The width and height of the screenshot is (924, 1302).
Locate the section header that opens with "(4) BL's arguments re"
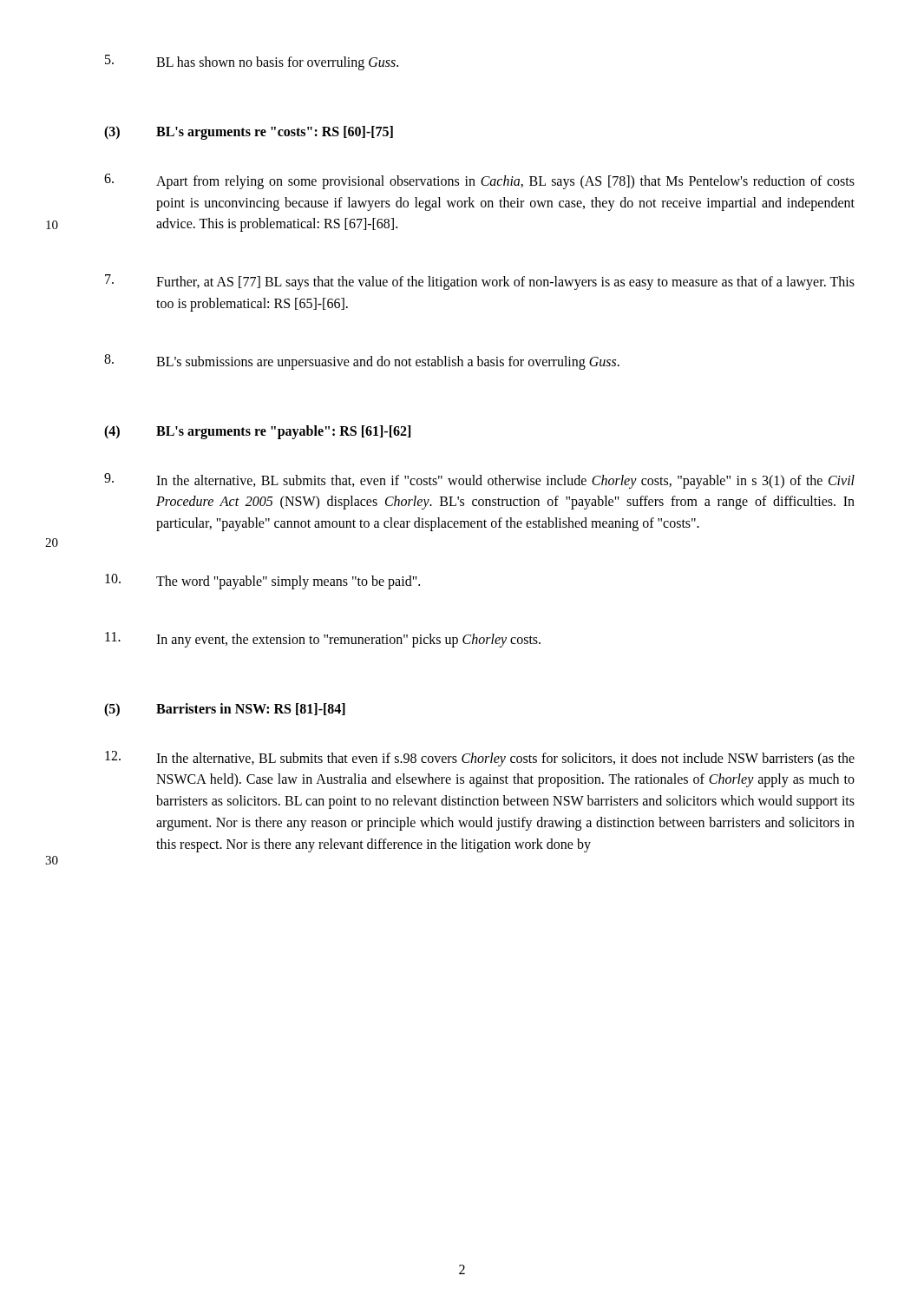click(258, 431)
